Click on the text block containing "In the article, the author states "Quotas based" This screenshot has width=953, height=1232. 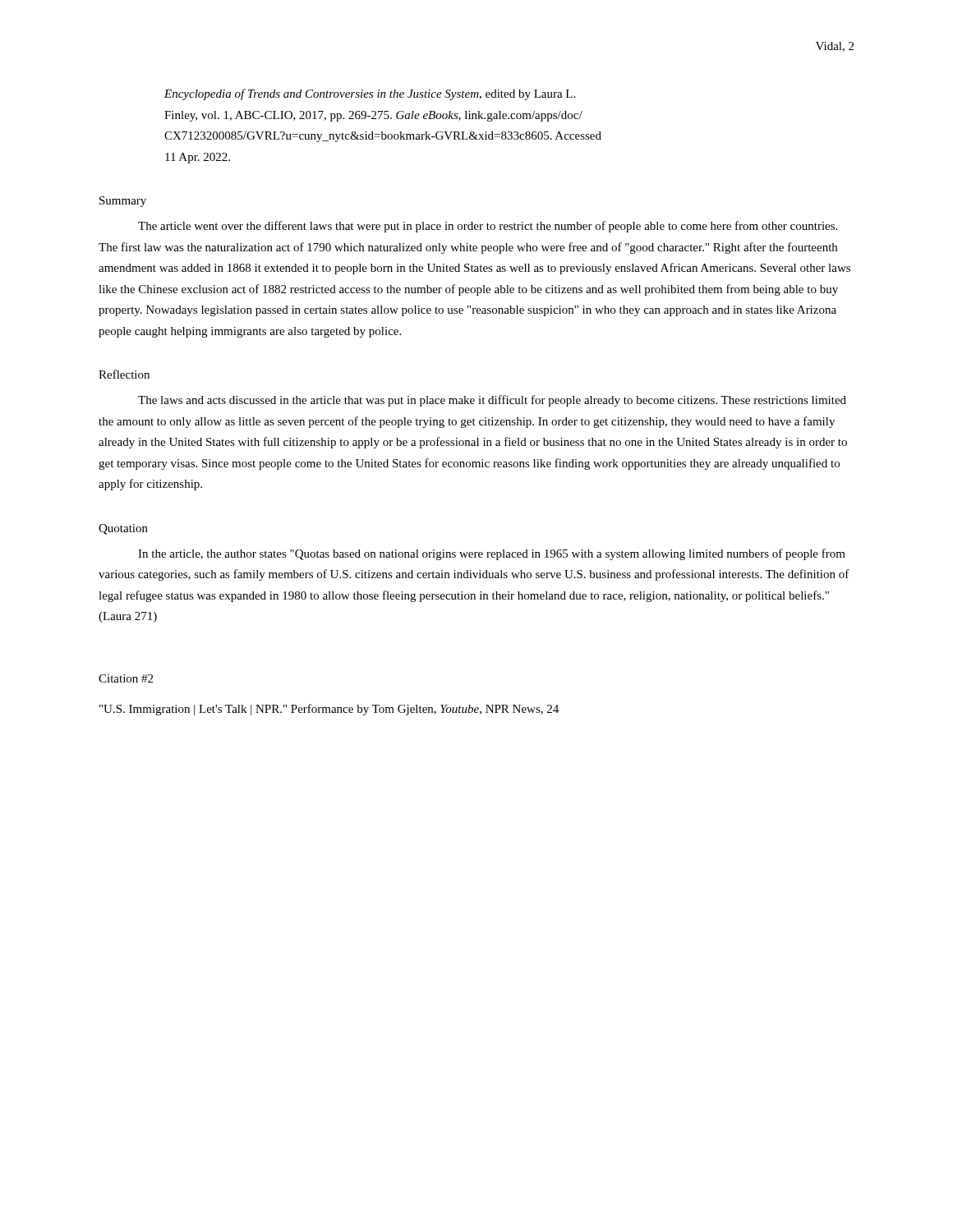click(x=476, y=585)
